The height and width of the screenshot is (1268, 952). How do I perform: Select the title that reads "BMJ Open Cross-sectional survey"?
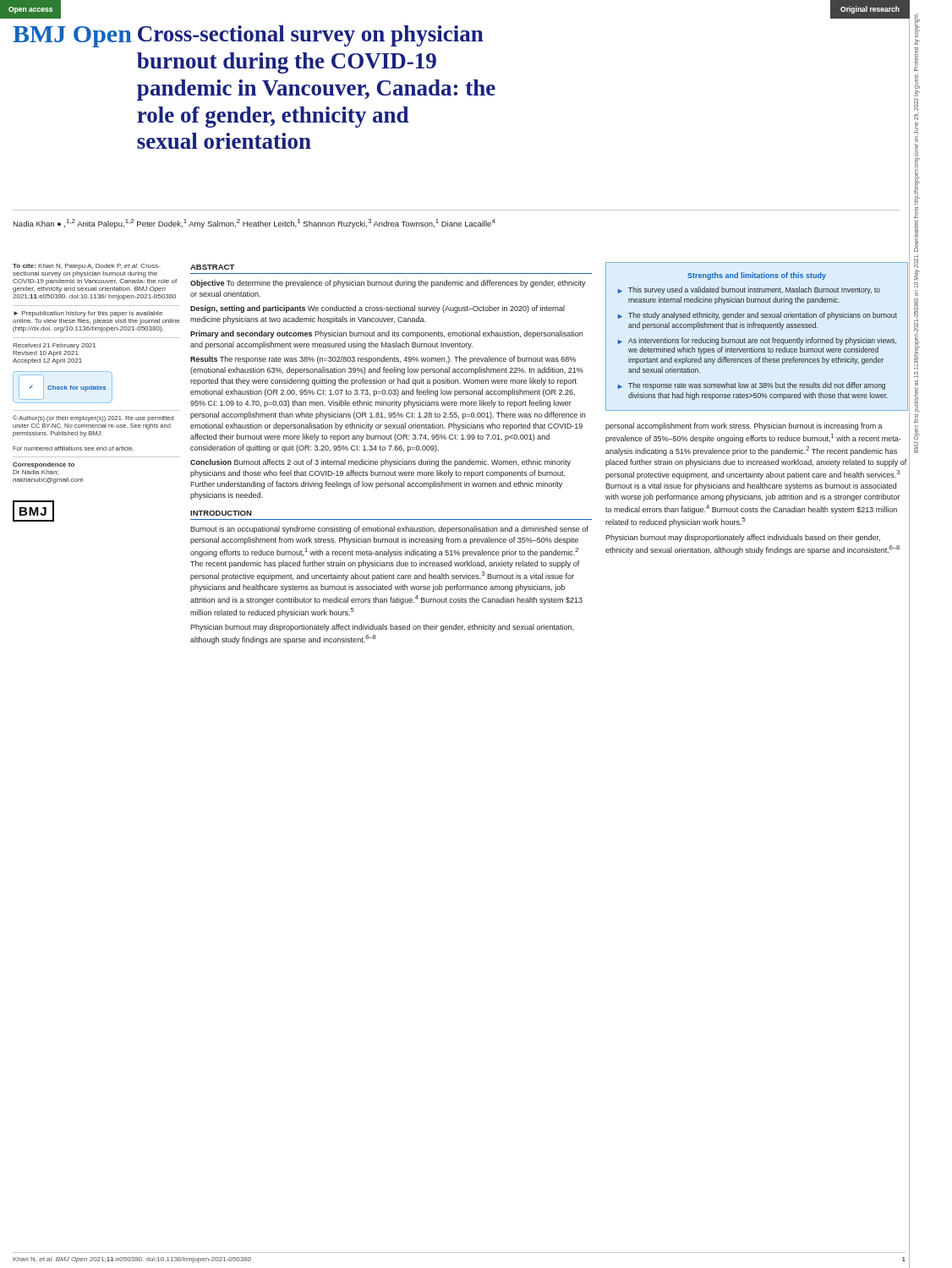point(457,89)
